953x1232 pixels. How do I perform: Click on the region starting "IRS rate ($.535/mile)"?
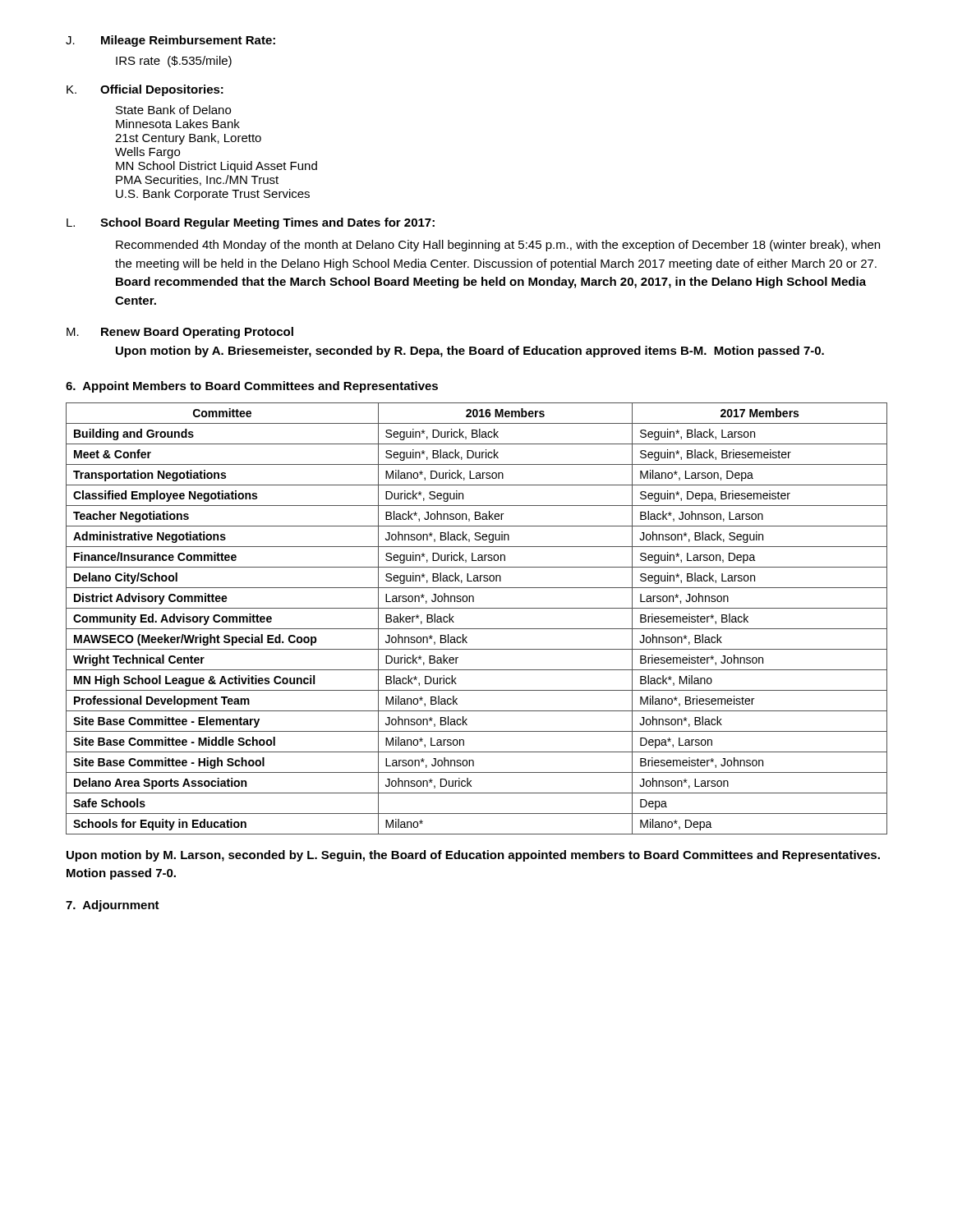174,60
